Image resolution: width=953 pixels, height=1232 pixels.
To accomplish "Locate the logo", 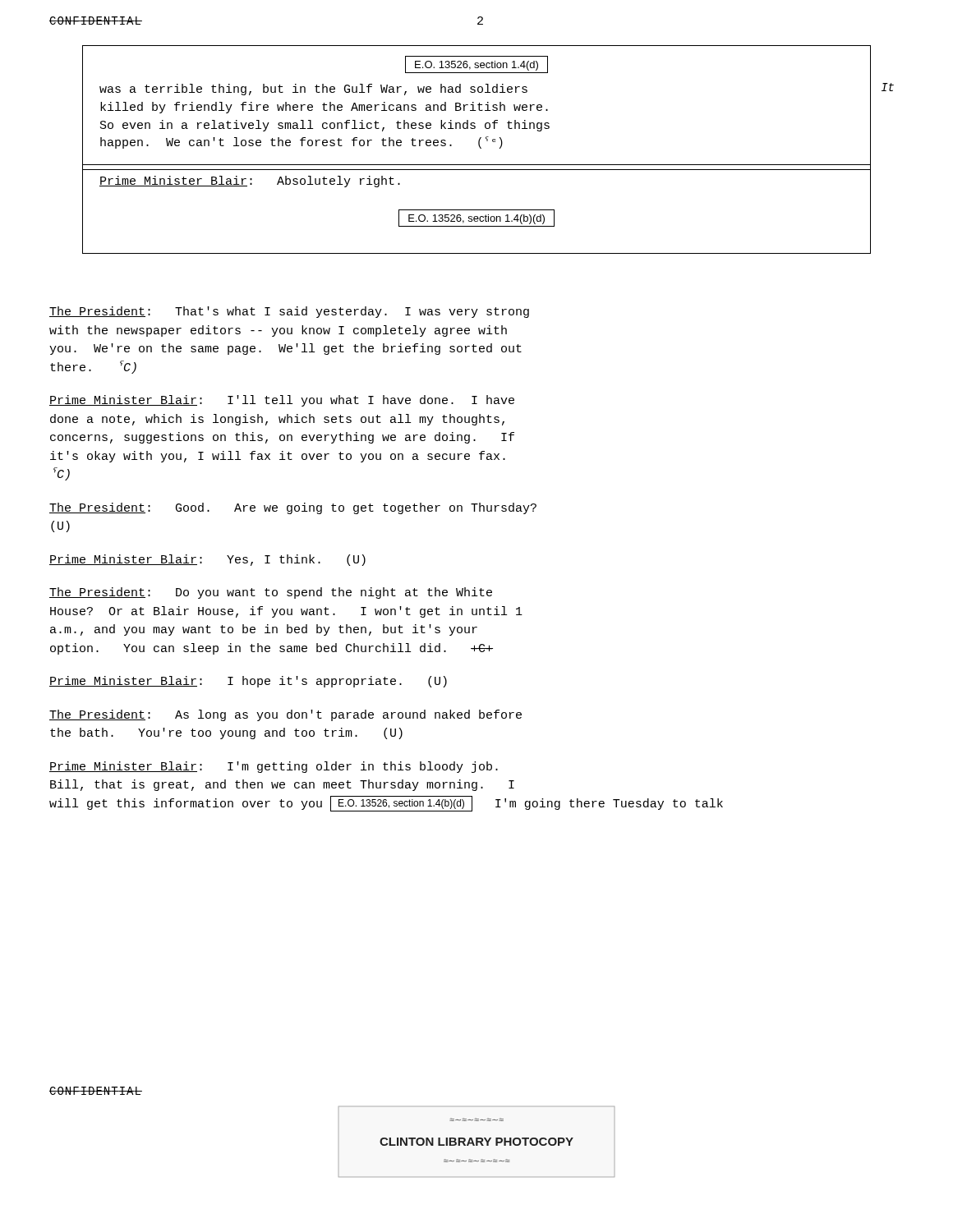I will (x=476, y=1144).
